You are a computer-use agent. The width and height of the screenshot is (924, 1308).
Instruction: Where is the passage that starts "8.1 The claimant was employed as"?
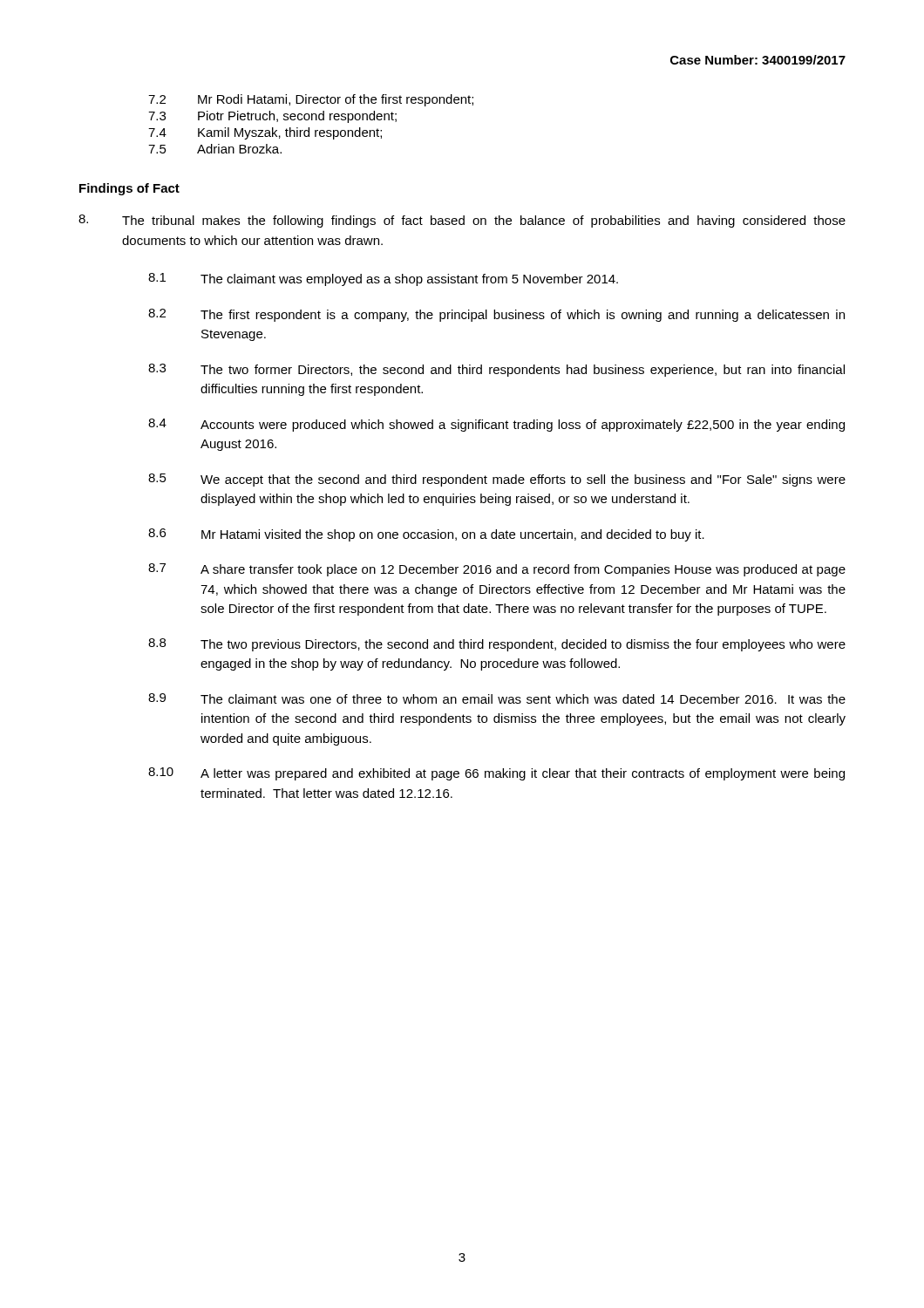pos(497,279)
